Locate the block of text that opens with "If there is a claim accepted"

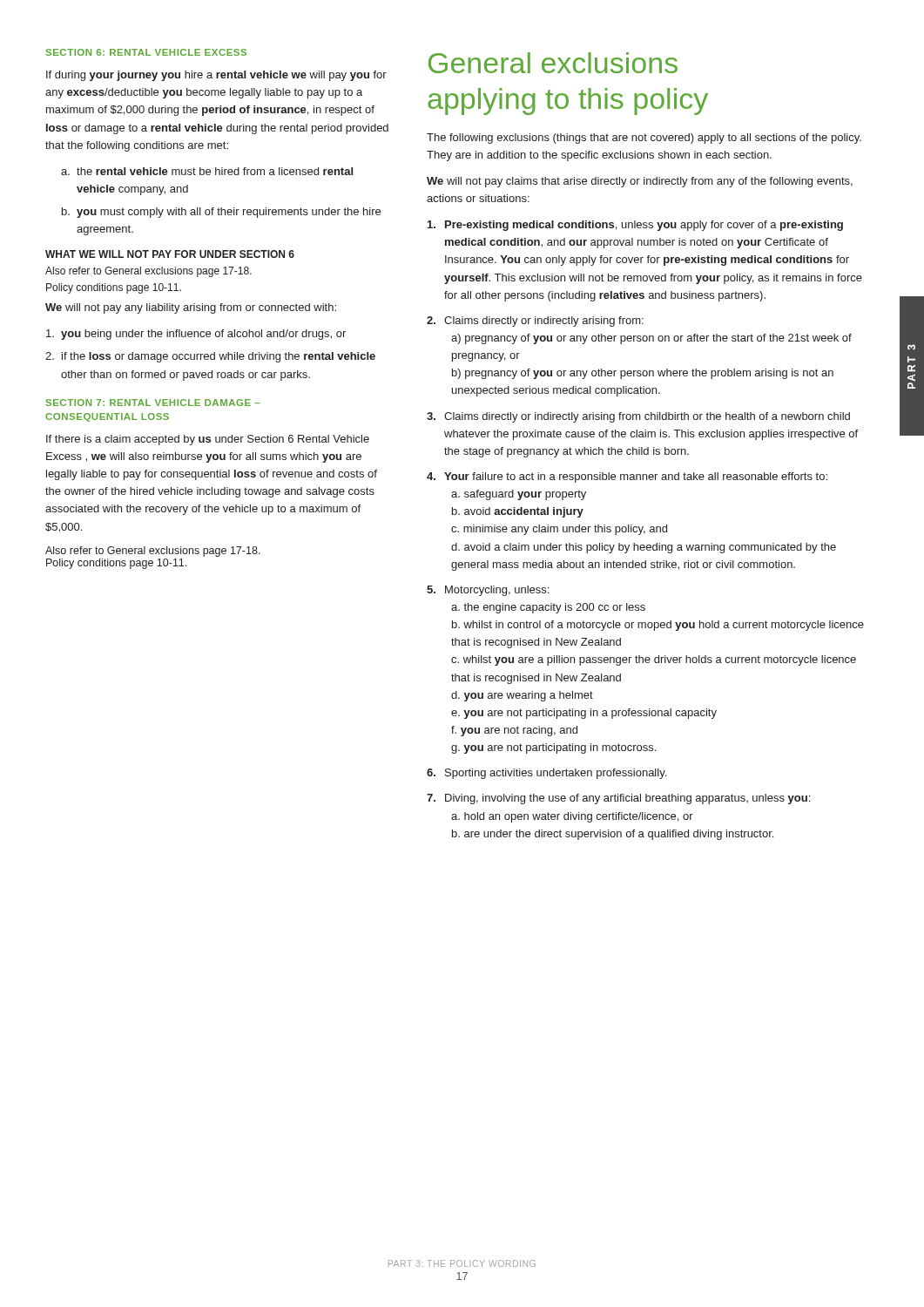[x=211, y=482]
